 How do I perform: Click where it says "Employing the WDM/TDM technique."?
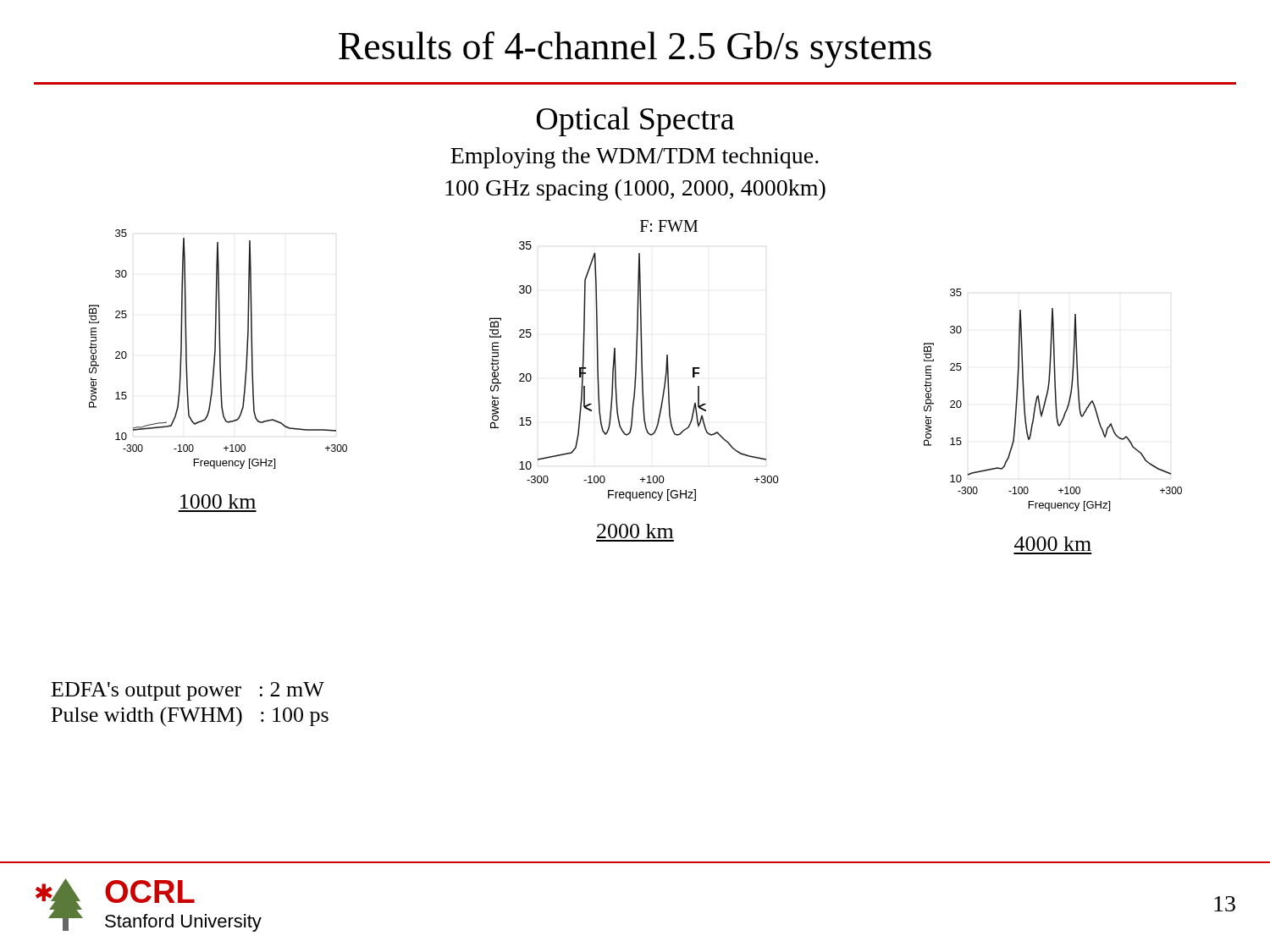635,155
